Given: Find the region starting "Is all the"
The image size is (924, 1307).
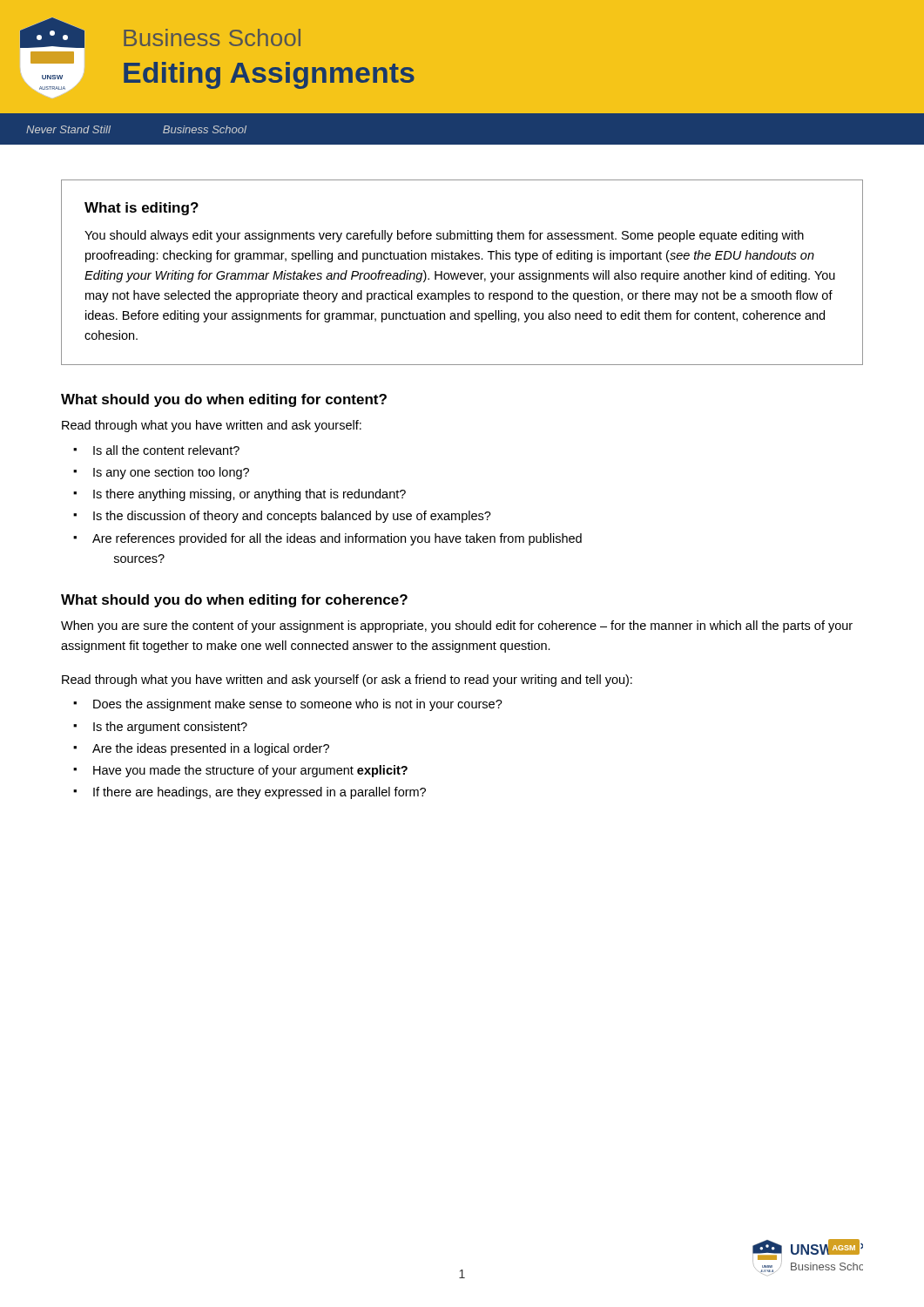Looking at the screenshot, I should point(166,450).
